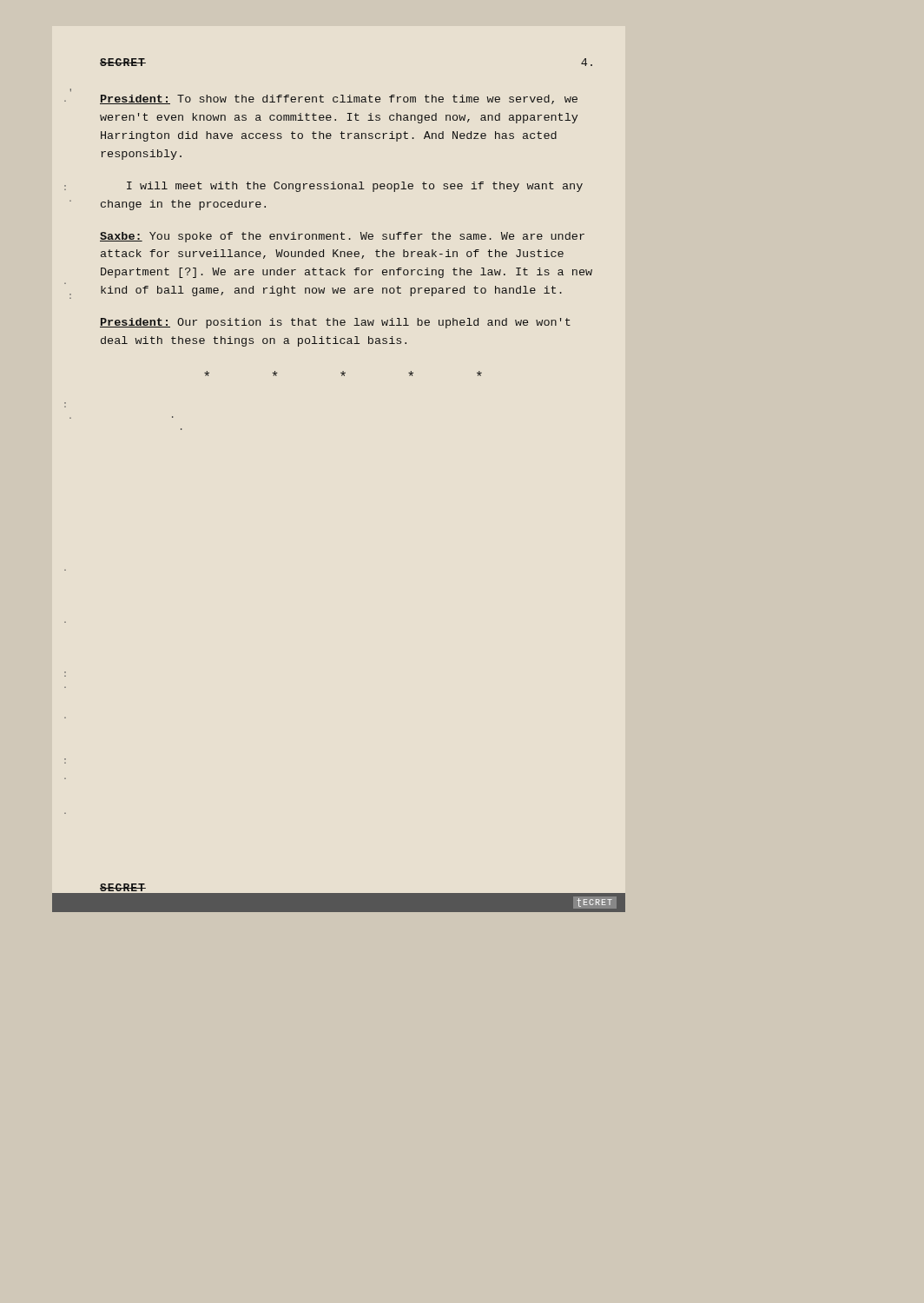The width and height of the screenshot is (924, 1303).
Task: Click on the text starting "* * * *"
Action: tap(347, 378)
